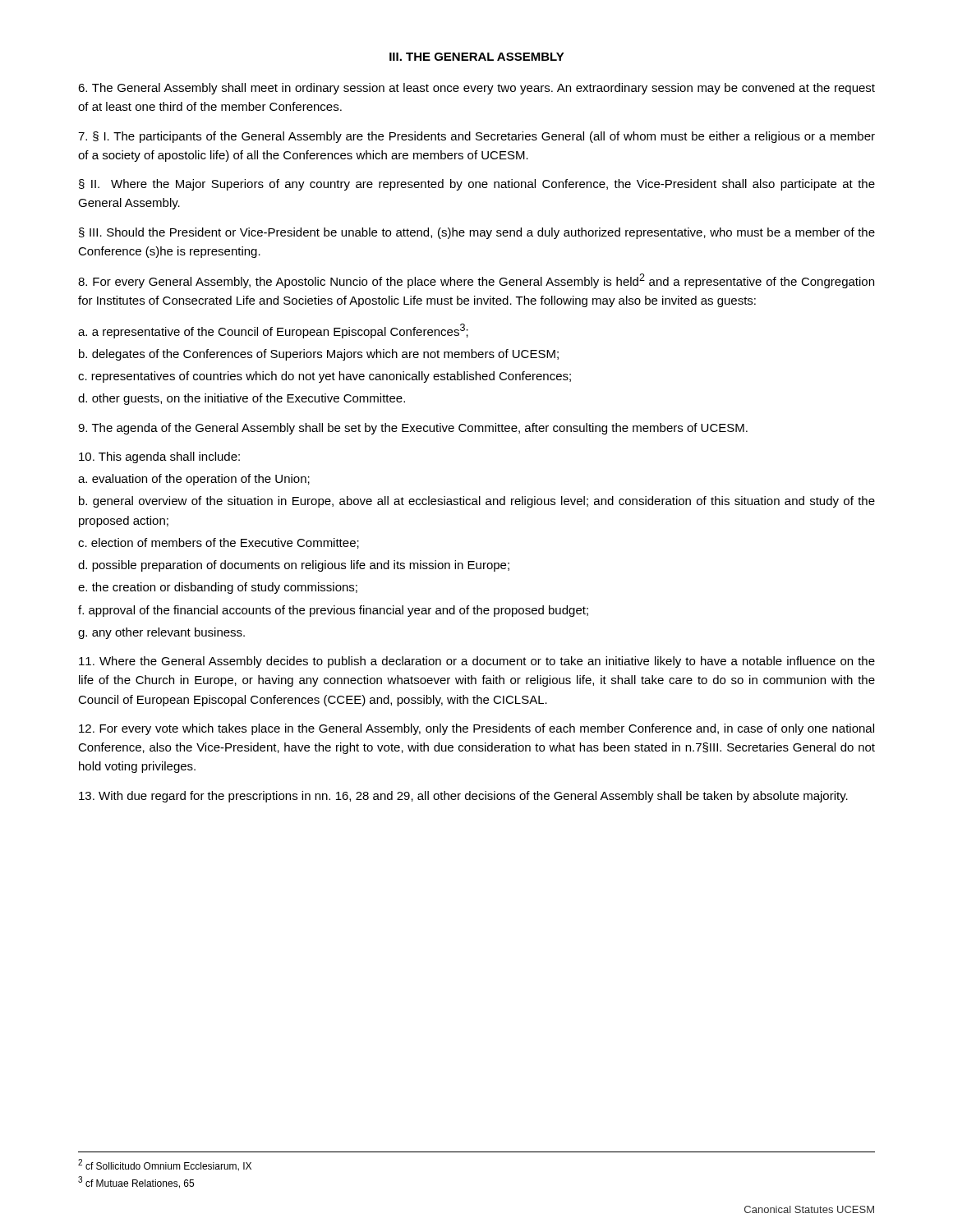The height and width of the screenshot is (1232, 953).
Task: Click the passage that begins "§ I. The participants"
Action: [476, 145]
